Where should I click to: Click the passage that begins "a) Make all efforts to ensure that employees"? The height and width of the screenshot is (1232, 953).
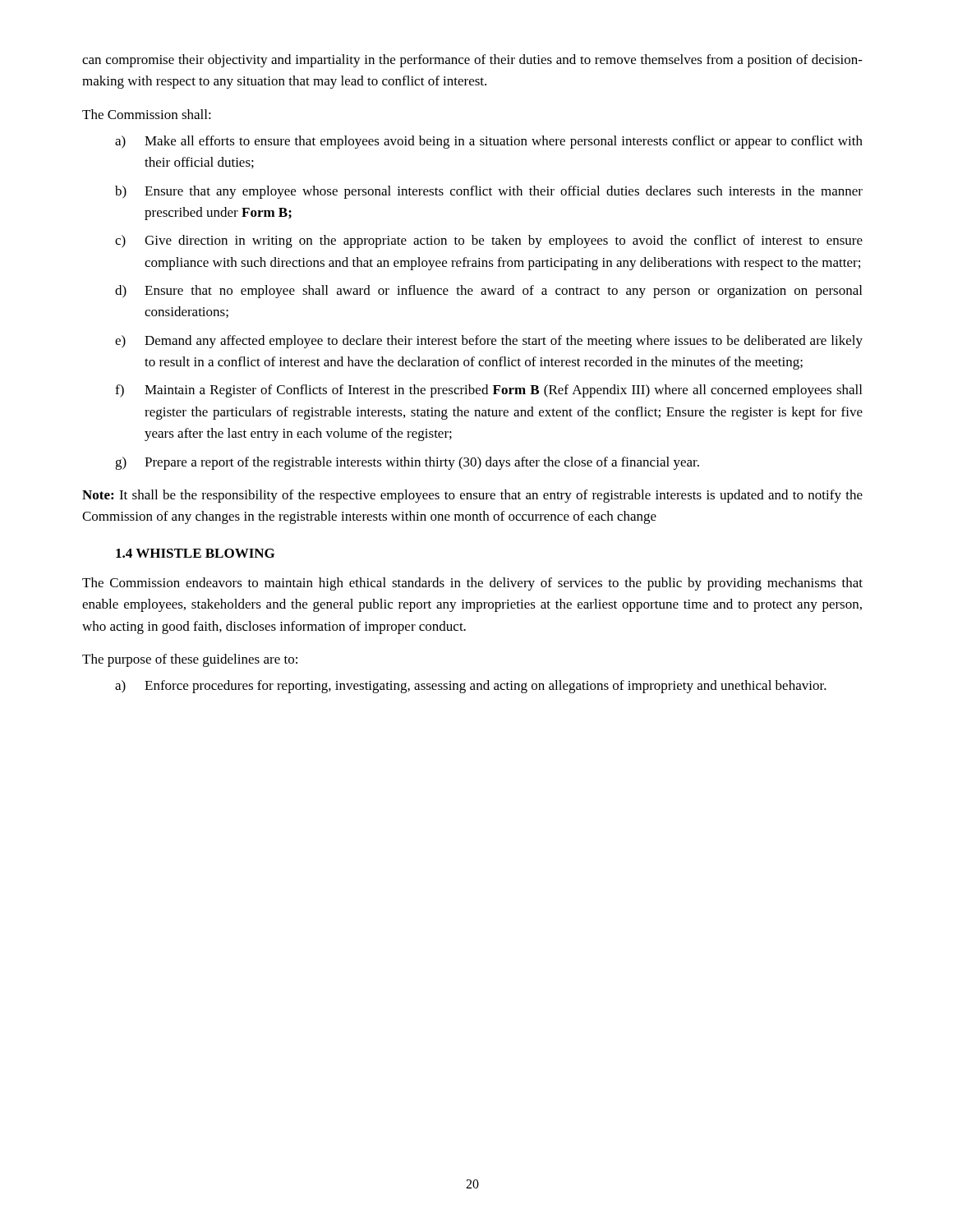(x=489, y=152)
